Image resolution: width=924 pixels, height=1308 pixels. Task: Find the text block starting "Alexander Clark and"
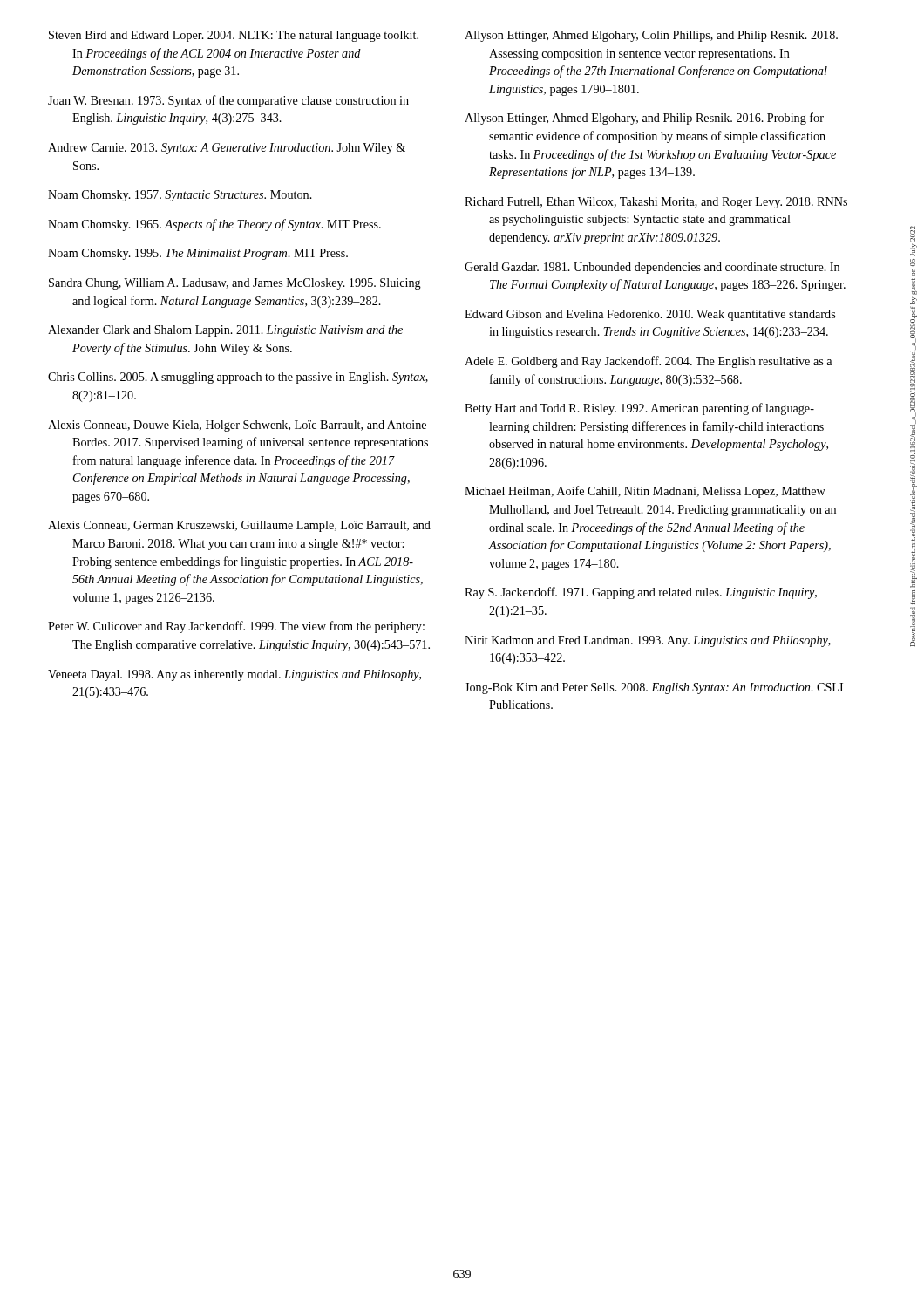pyautogui.click(x=226, y=339)
